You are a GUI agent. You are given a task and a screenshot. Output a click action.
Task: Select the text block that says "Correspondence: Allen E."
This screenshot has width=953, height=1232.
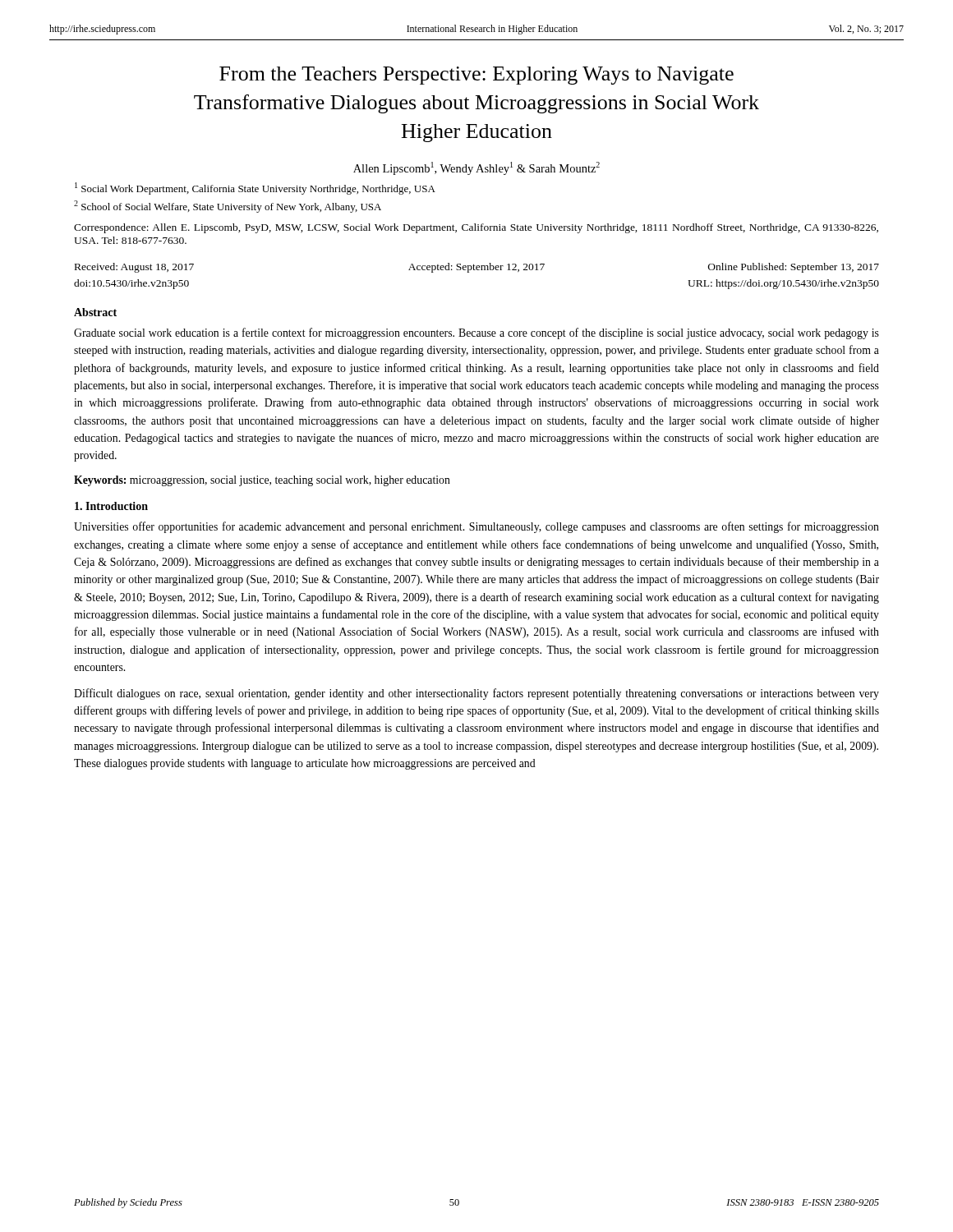pyautogui.click(x=476, y=233)
